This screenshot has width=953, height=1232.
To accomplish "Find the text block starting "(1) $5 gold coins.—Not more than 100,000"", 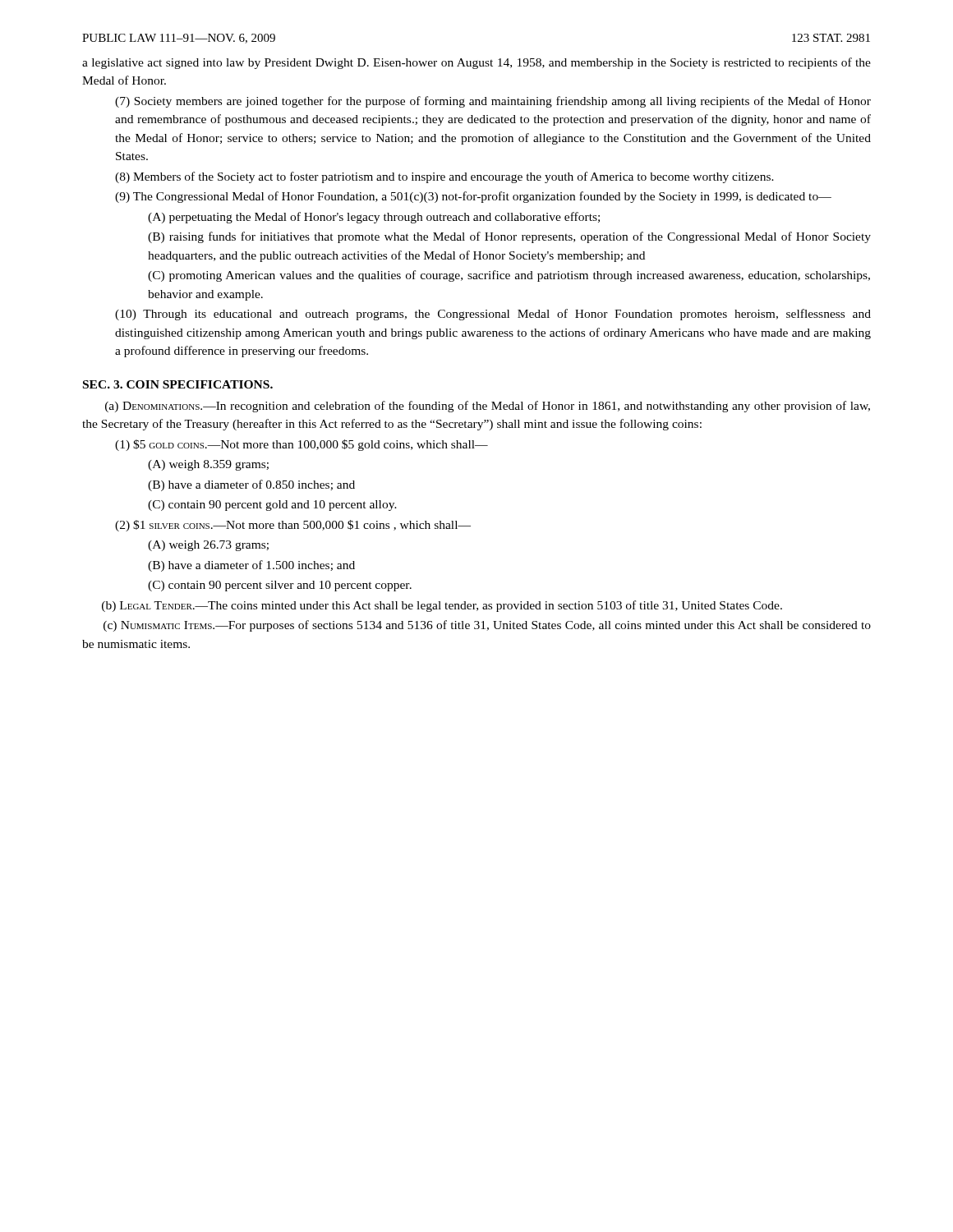I will [493, 444].
